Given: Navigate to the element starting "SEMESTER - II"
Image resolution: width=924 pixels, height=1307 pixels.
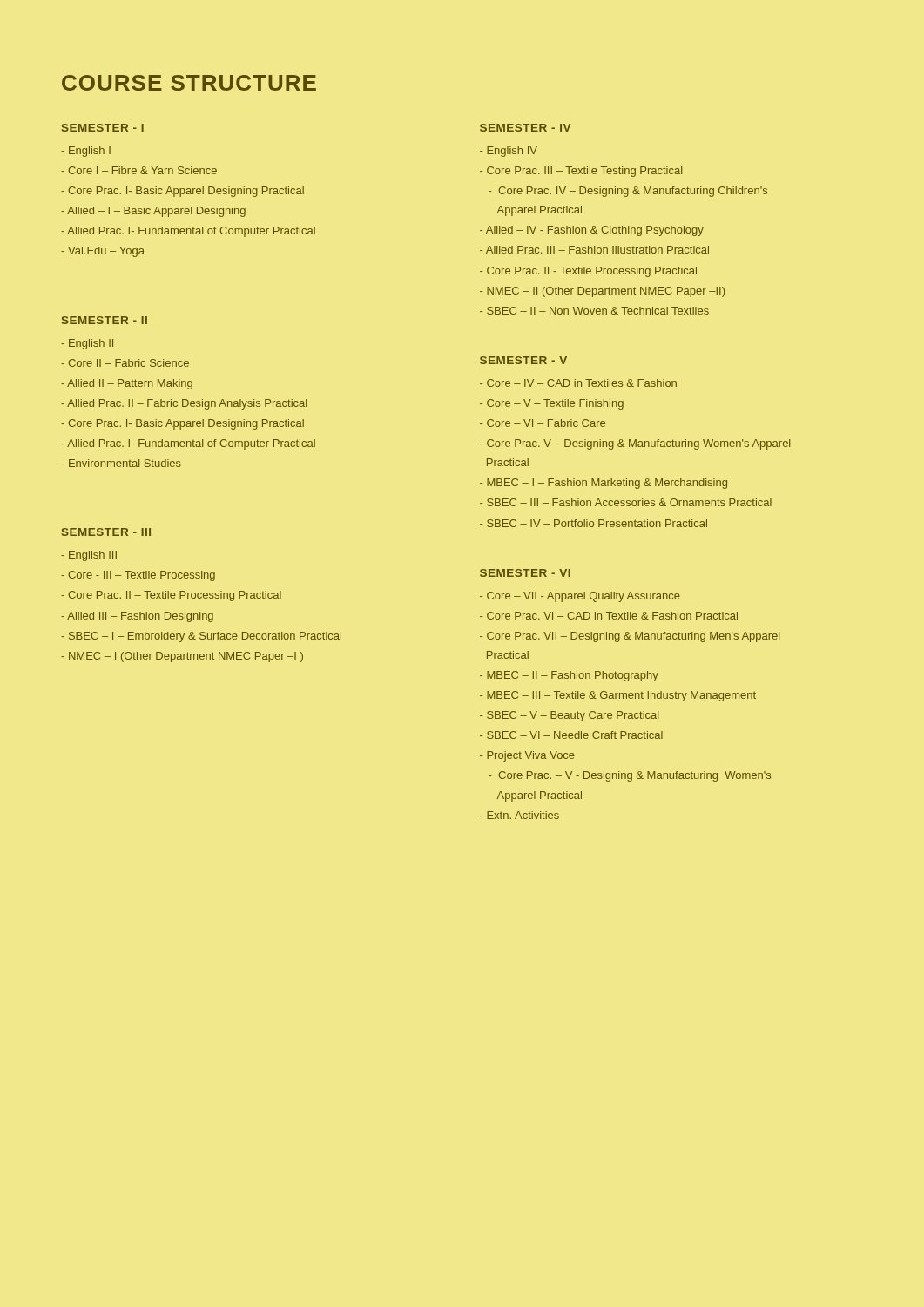Looking at the screenshot, I should coord(105,320).
